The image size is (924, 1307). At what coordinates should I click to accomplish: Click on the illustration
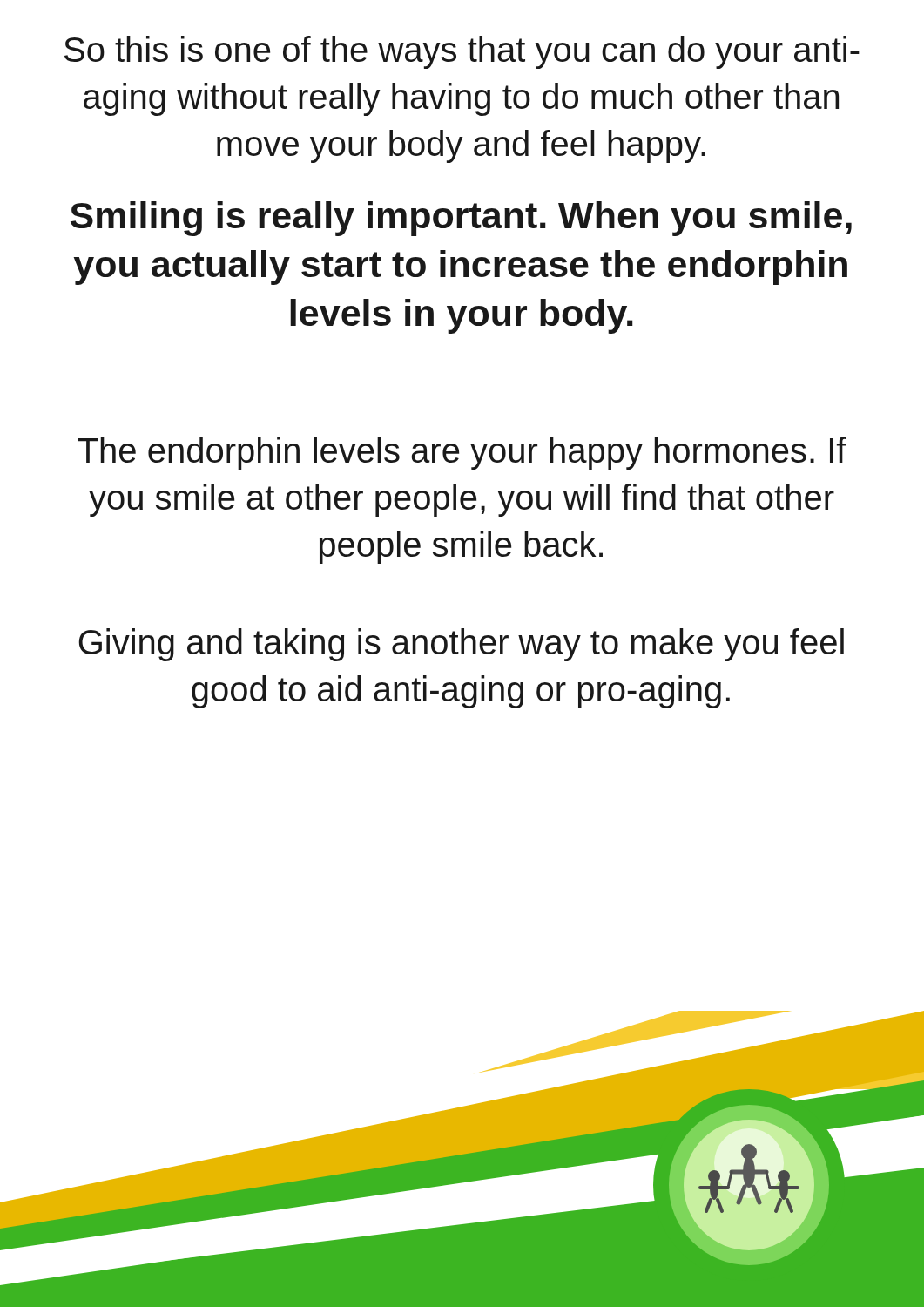(462, 1124)
